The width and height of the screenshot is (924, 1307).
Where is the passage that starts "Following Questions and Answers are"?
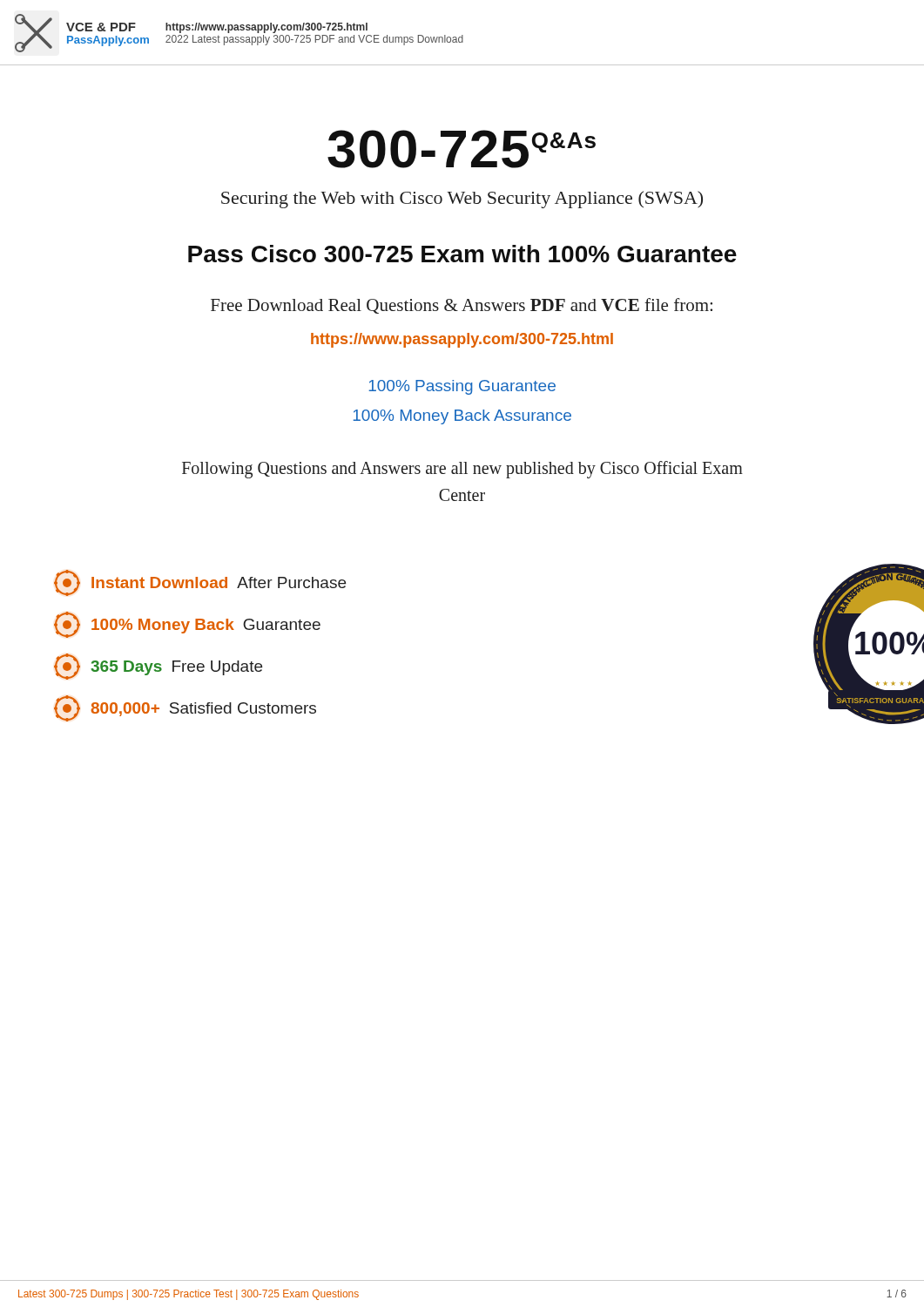click(x=462, y=482)
